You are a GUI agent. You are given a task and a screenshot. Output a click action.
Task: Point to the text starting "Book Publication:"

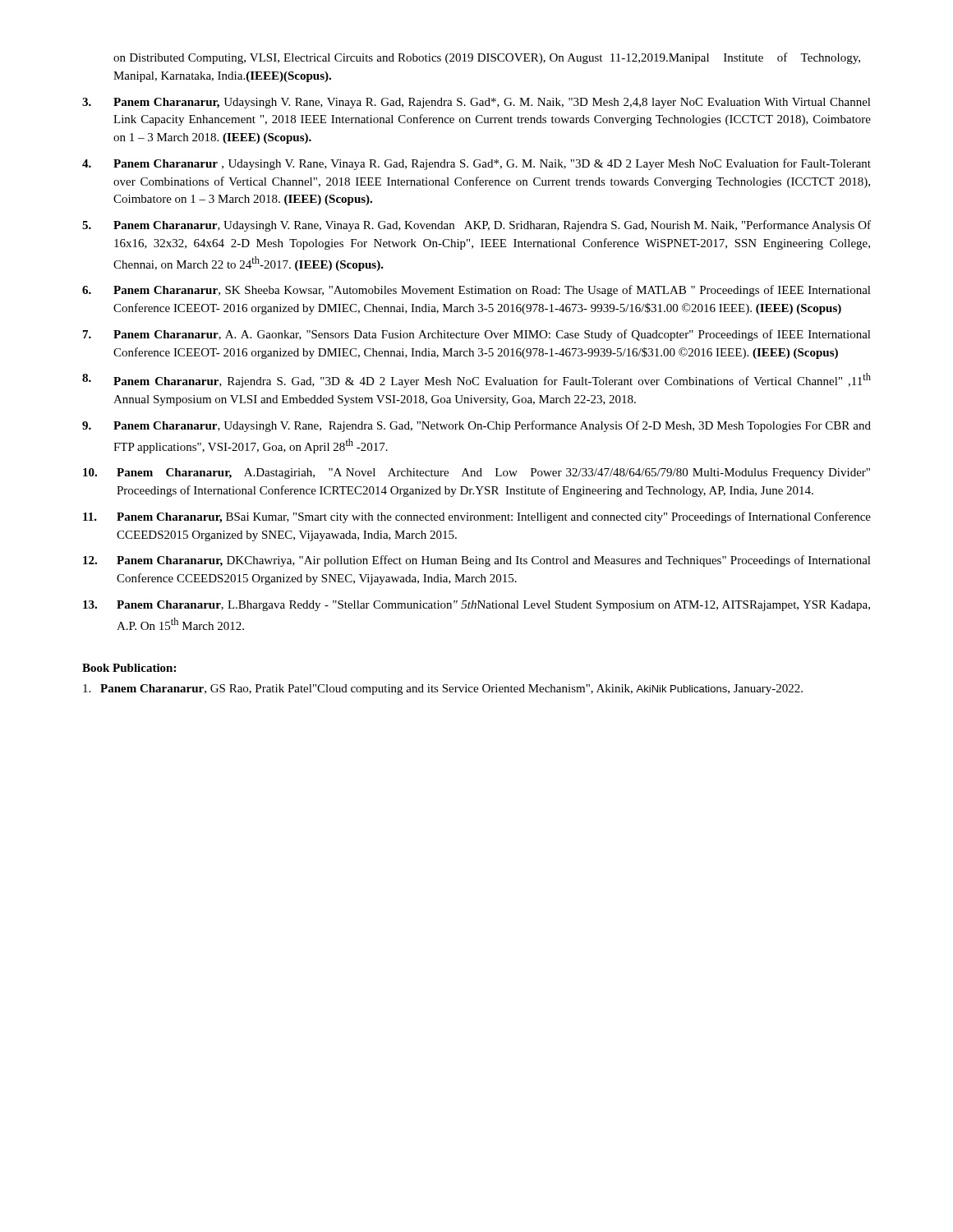pos(130,668)
